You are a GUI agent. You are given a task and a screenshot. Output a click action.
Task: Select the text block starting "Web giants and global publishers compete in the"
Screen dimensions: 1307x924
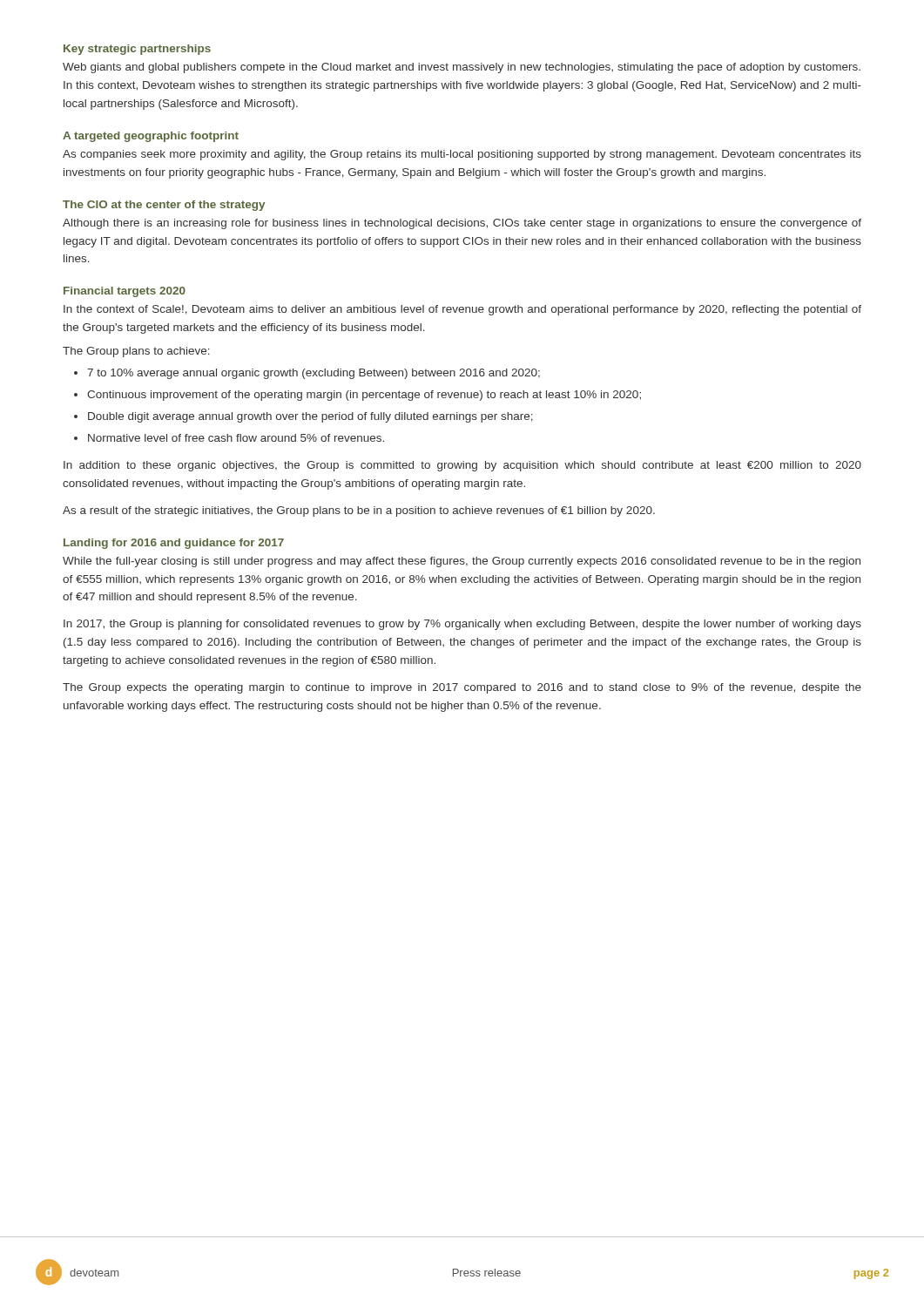(462, 85)
